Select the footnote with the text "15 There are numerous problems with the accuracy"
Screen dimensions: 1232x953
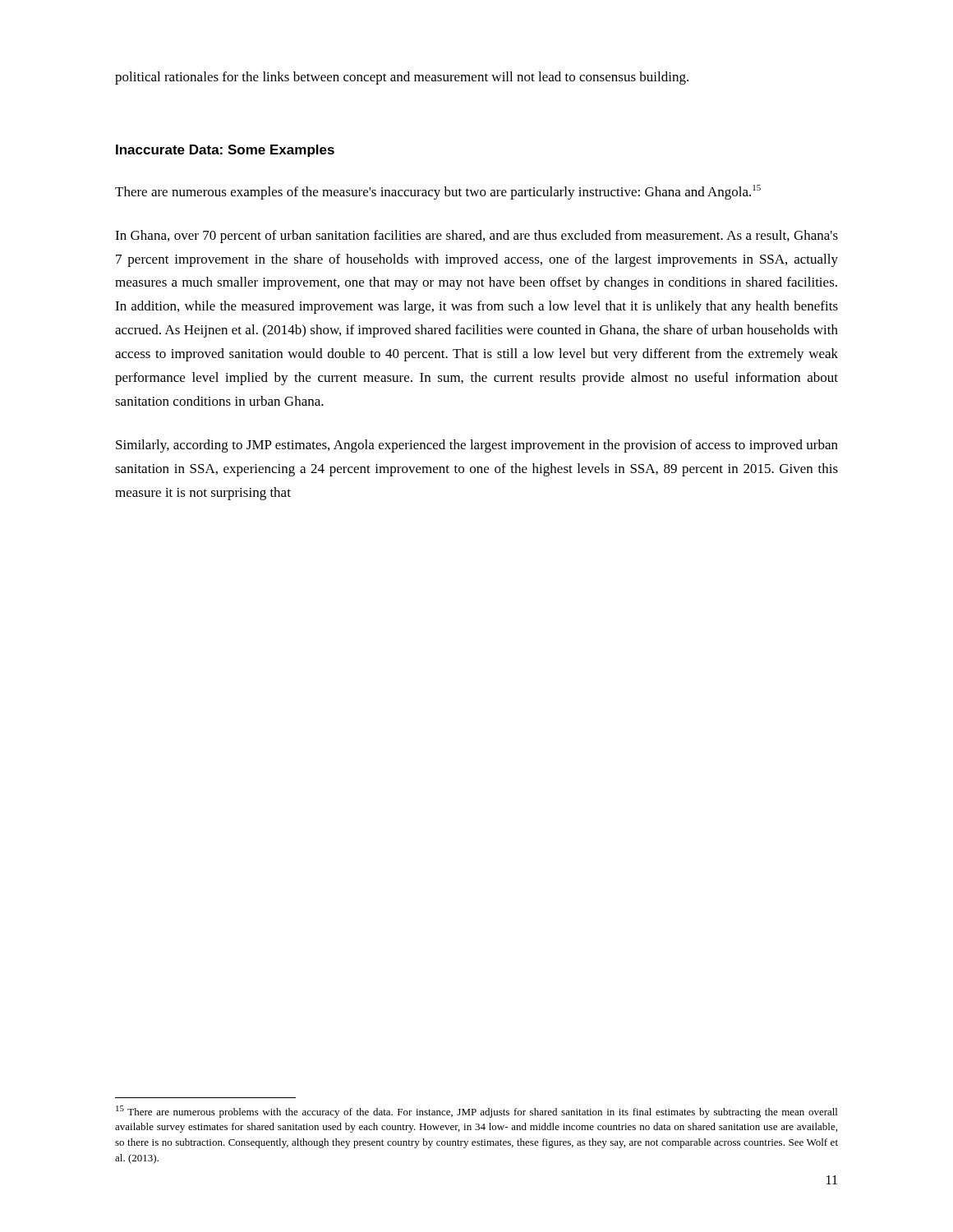(476, 1134)
